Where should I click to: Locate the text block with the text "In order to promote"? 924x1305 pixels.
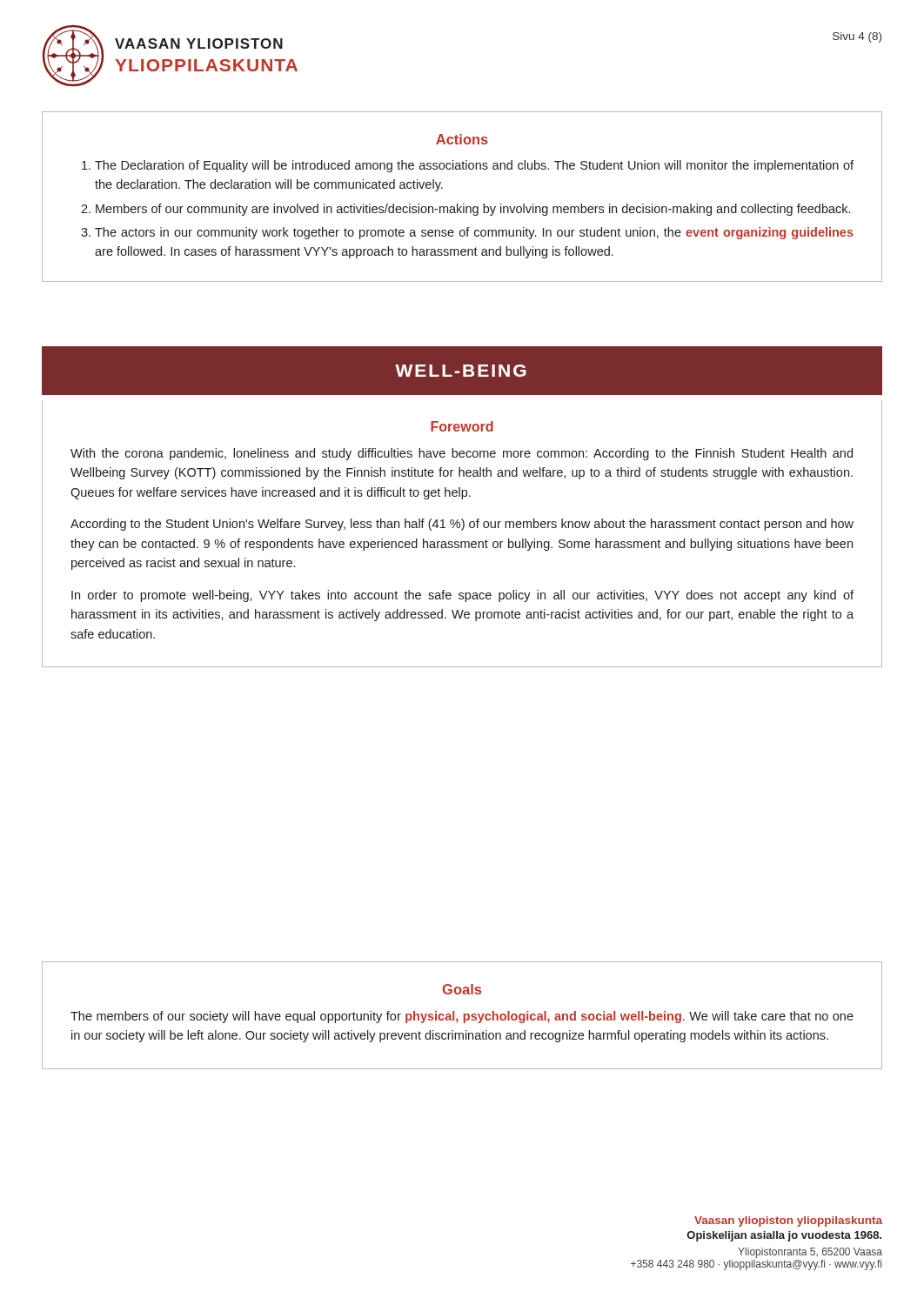(x=462, y=614)
